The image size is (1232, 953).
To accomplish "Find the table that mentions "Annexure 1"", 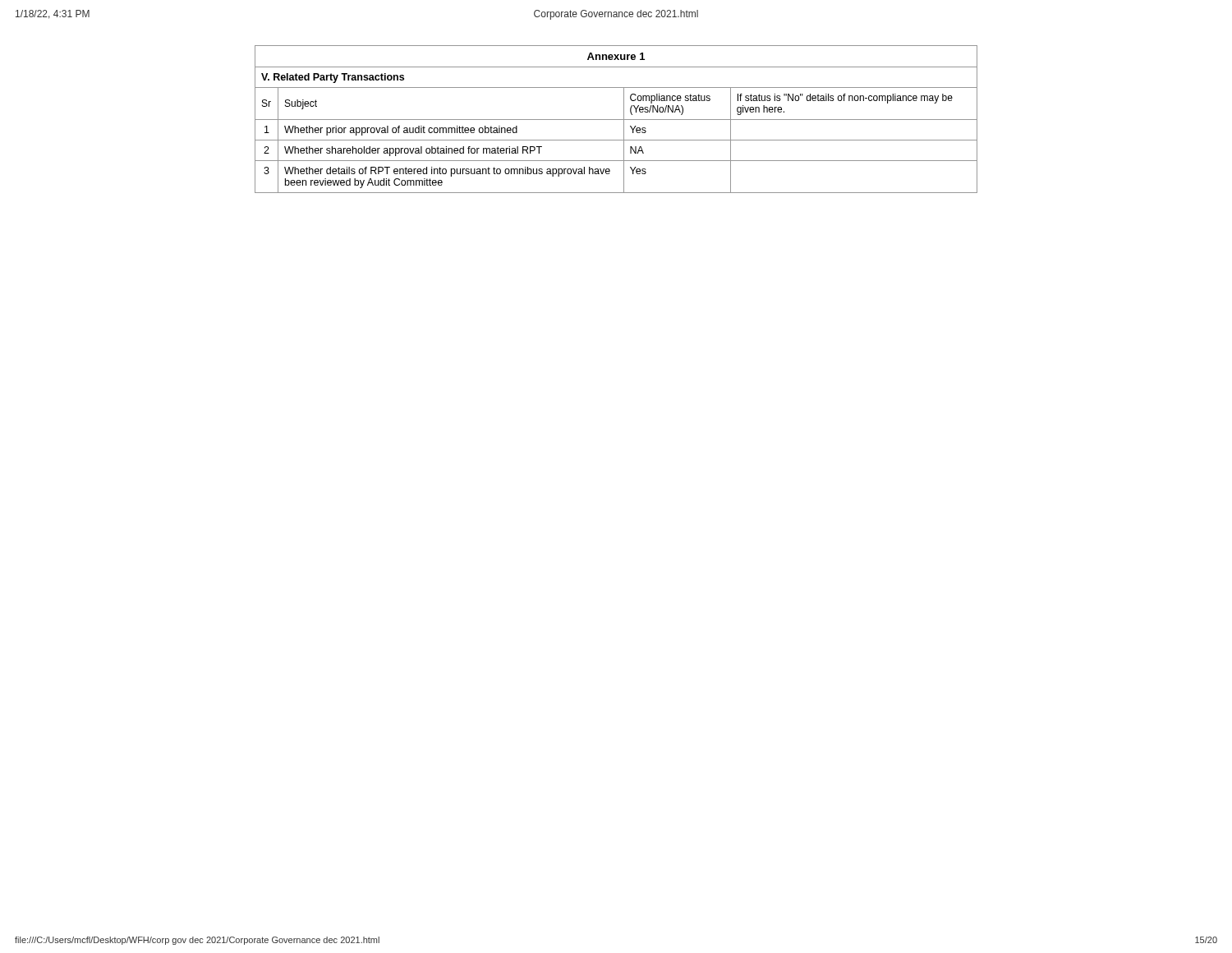I will pos(616,119).
